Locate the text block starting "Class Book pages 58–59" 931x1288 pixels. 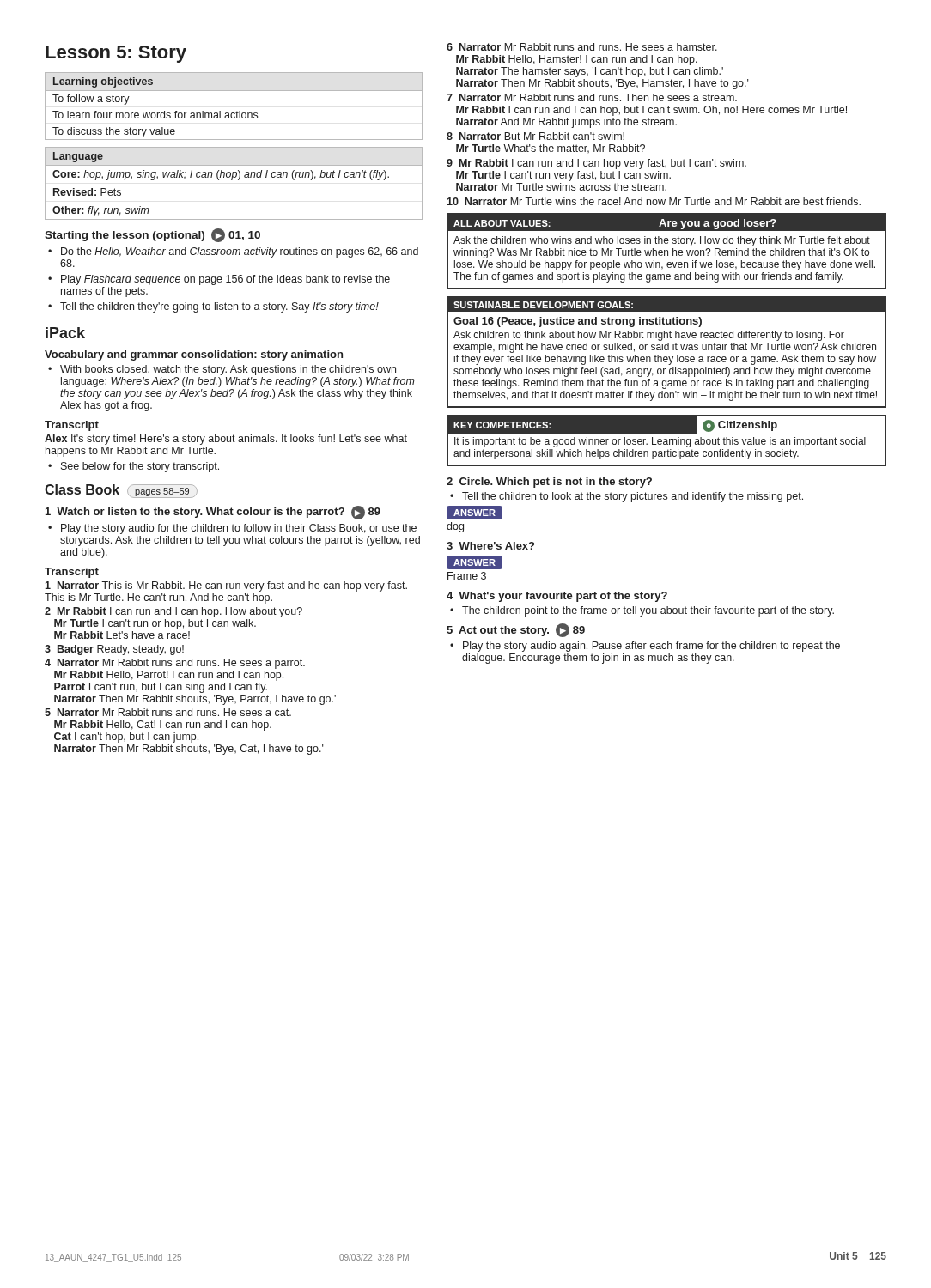(121, 491)
